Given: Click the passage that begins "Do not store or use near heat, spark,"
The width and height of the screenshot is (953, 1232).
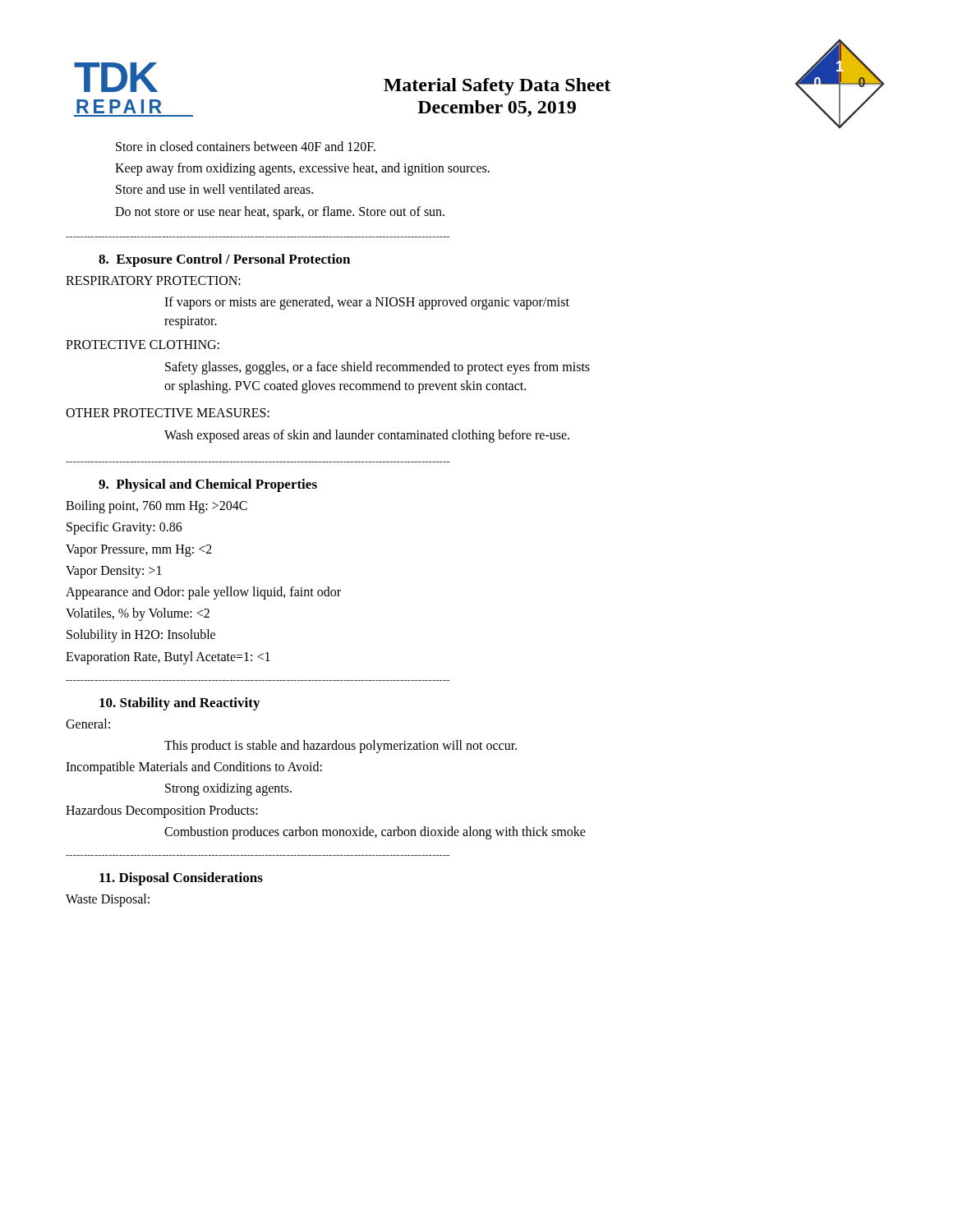Looking at the screenshot, I should pyautogui.click(x=280, y=211).
